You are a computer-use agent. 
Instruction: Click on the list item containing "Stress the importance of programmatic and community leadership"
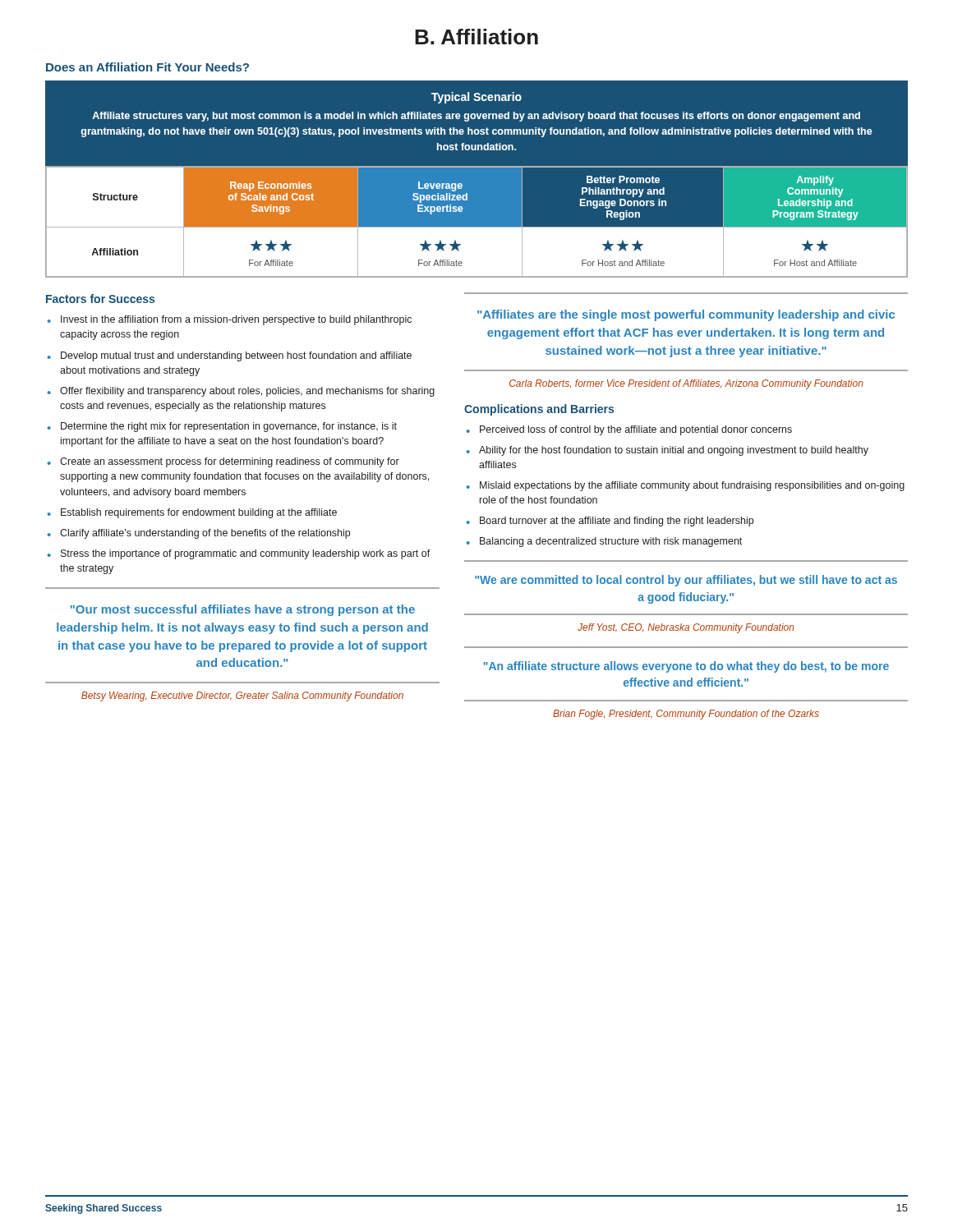click(x=245, y=561)
